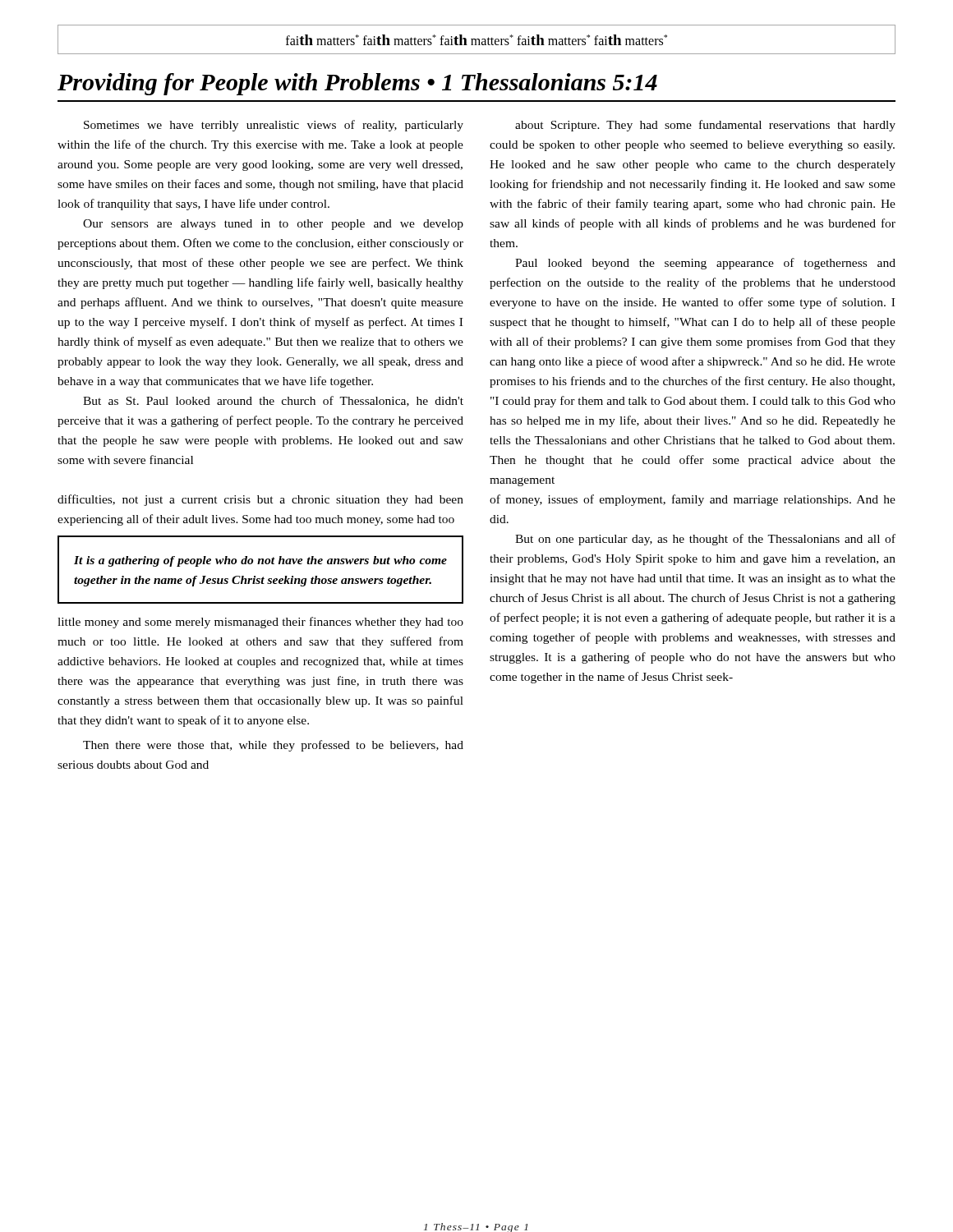
Task: Click on the text block that reads "difficulties, not just a current crisis but"
Action: pos(260,632)
